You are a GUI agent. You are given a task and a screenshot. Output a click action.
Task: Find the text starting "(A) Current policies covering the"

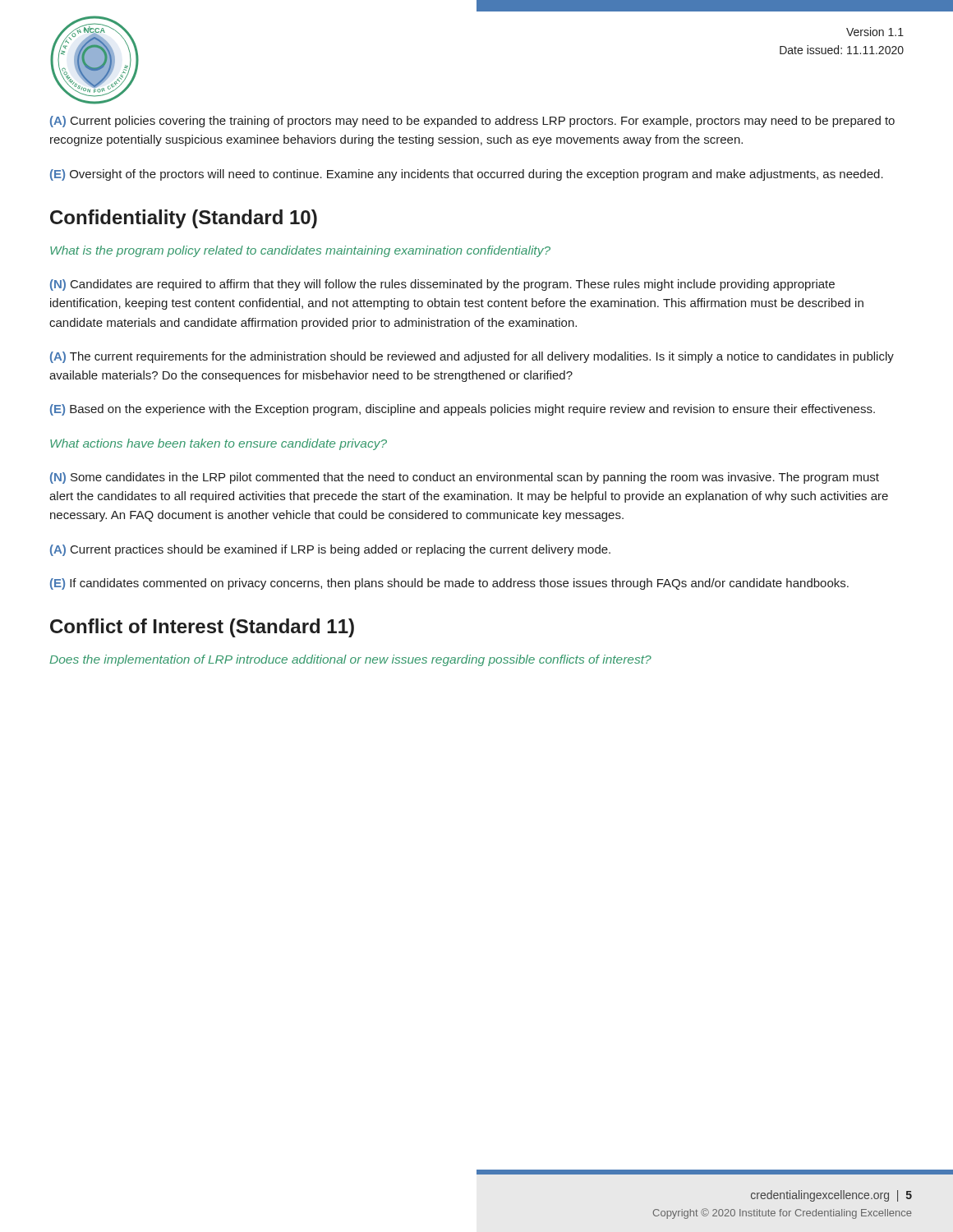click(472, 130)
